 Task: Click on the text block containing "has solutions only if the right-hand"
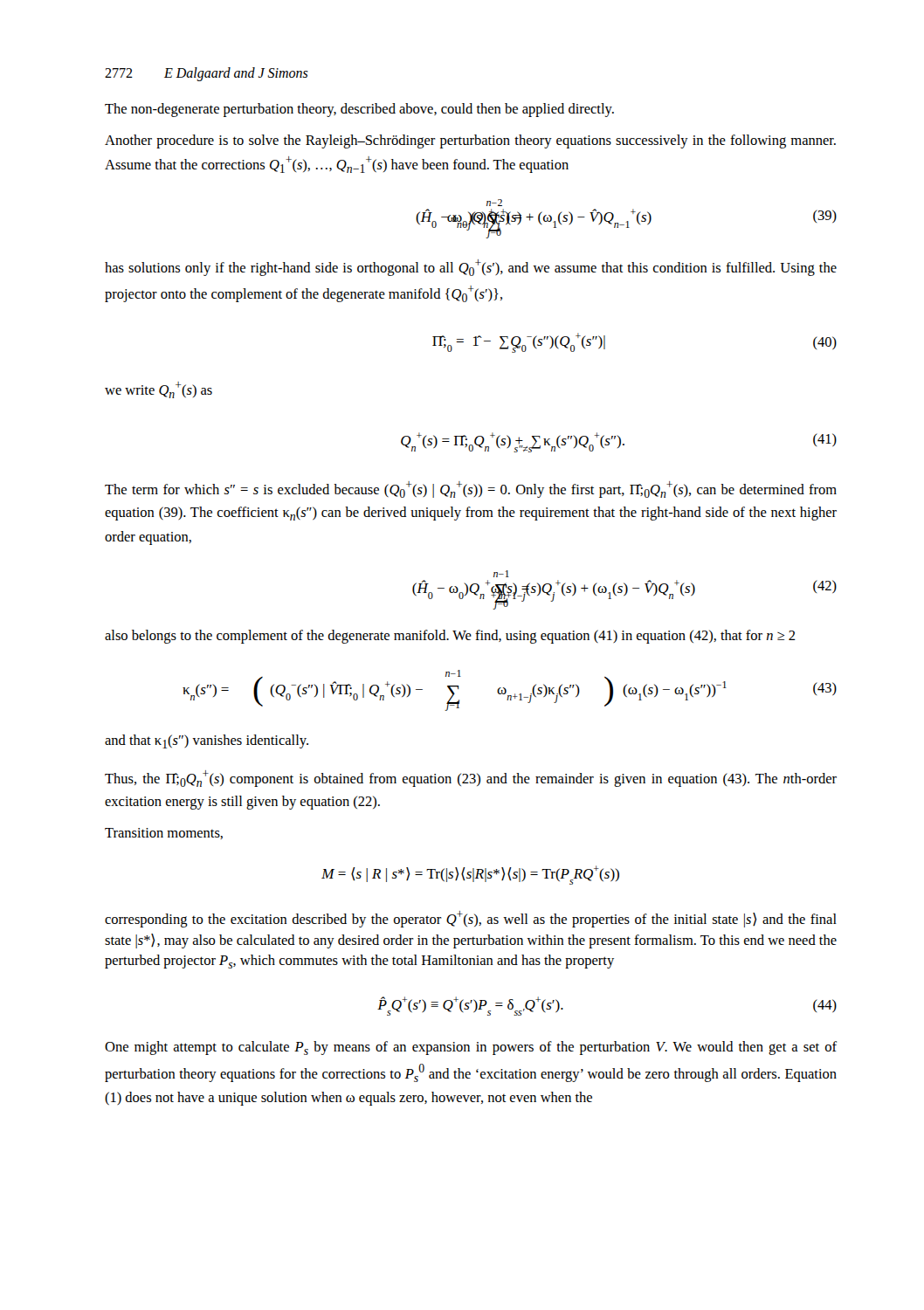coord(471,281)
